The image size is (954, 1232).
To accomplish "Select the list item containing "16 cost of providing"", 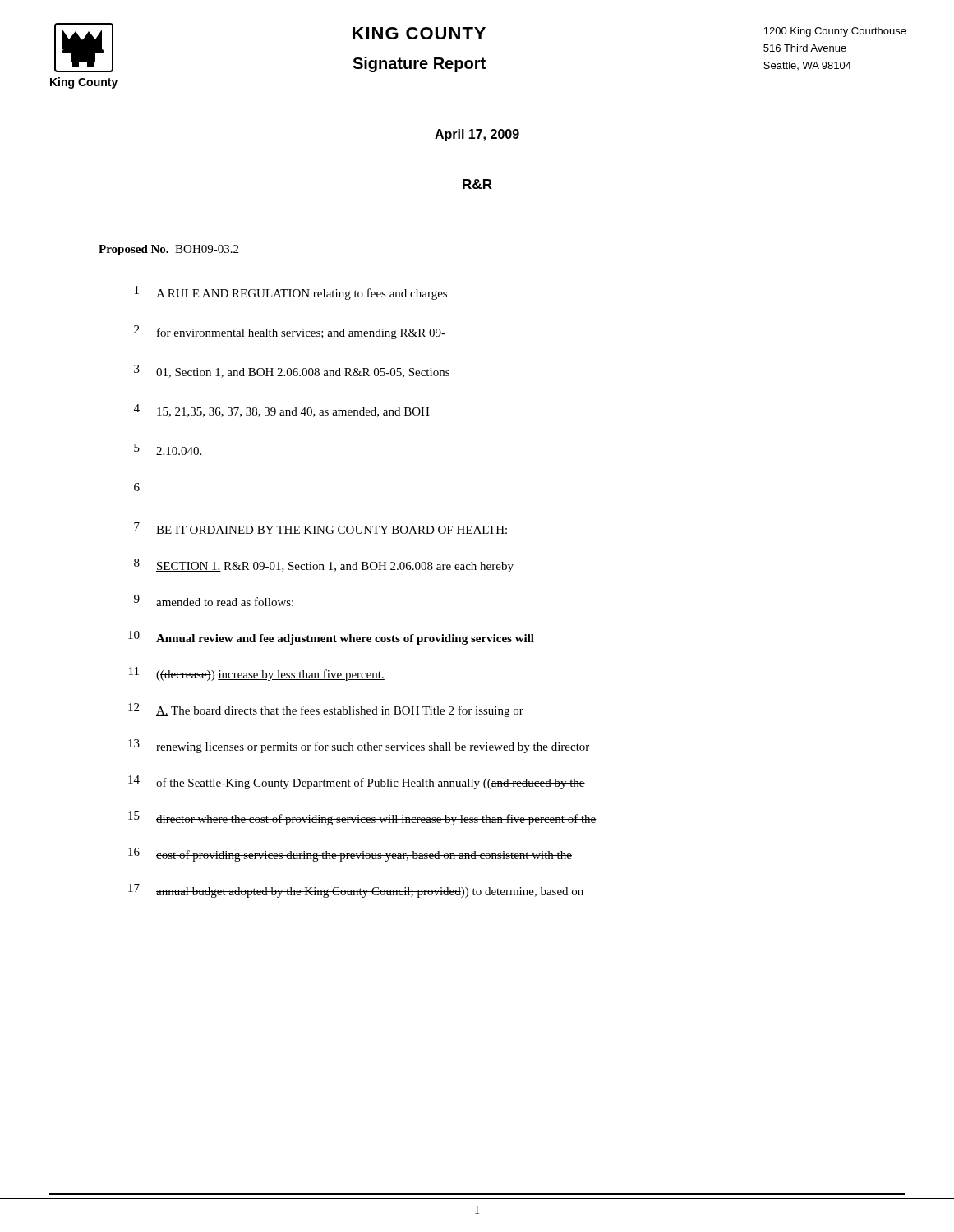I will (493, 855).
